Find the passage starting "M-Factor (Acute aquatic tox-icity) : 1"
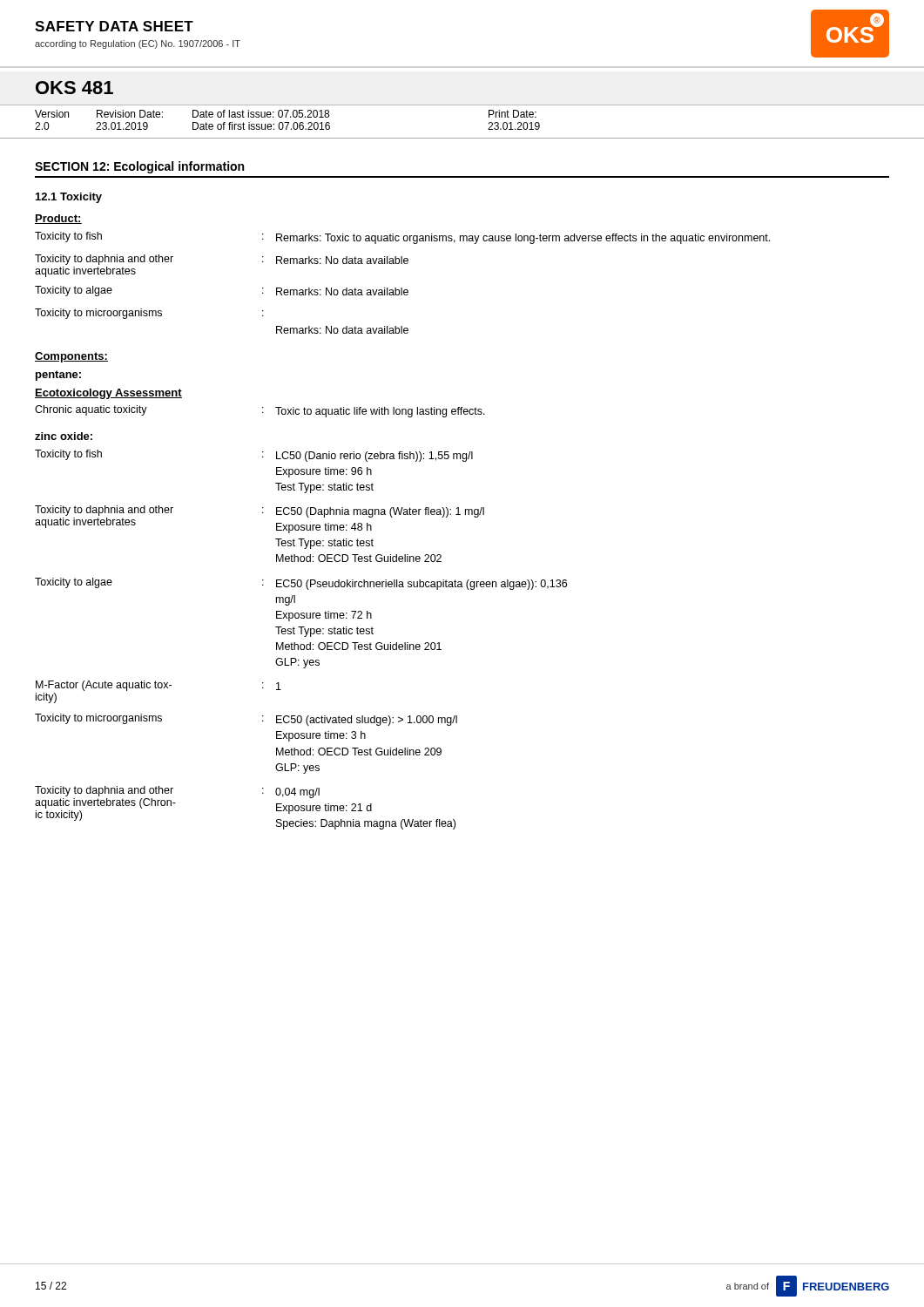The height and width of the screenshot is (1307, 924). coord(158,686)
